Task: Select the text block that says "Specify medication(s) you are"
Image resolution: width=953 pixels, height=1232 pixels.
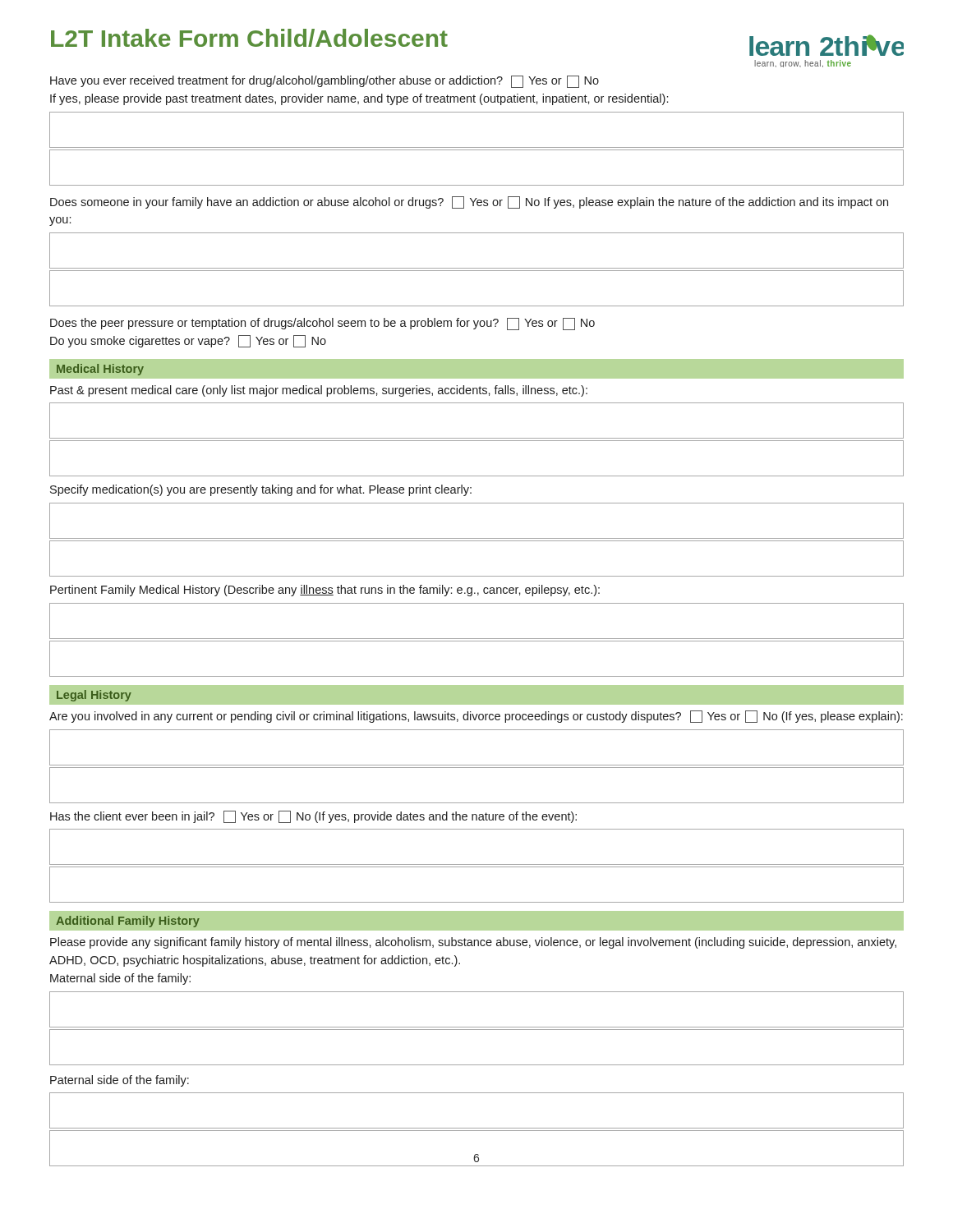Action: click(x=261, y=490)
